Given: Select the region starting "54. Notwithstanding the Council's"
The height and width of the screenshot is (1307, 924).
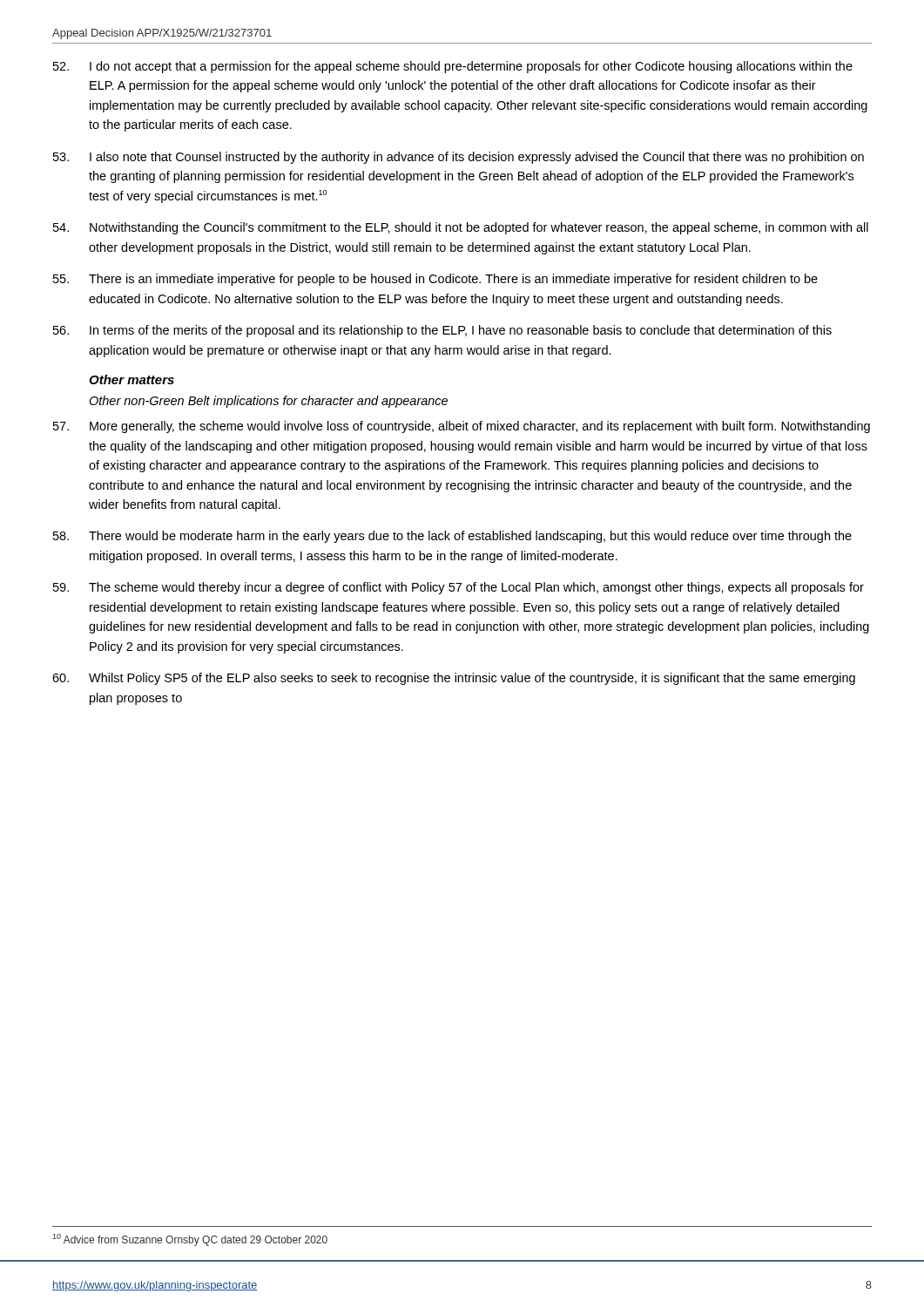Looking at the screenshot, I should [462, 238].
